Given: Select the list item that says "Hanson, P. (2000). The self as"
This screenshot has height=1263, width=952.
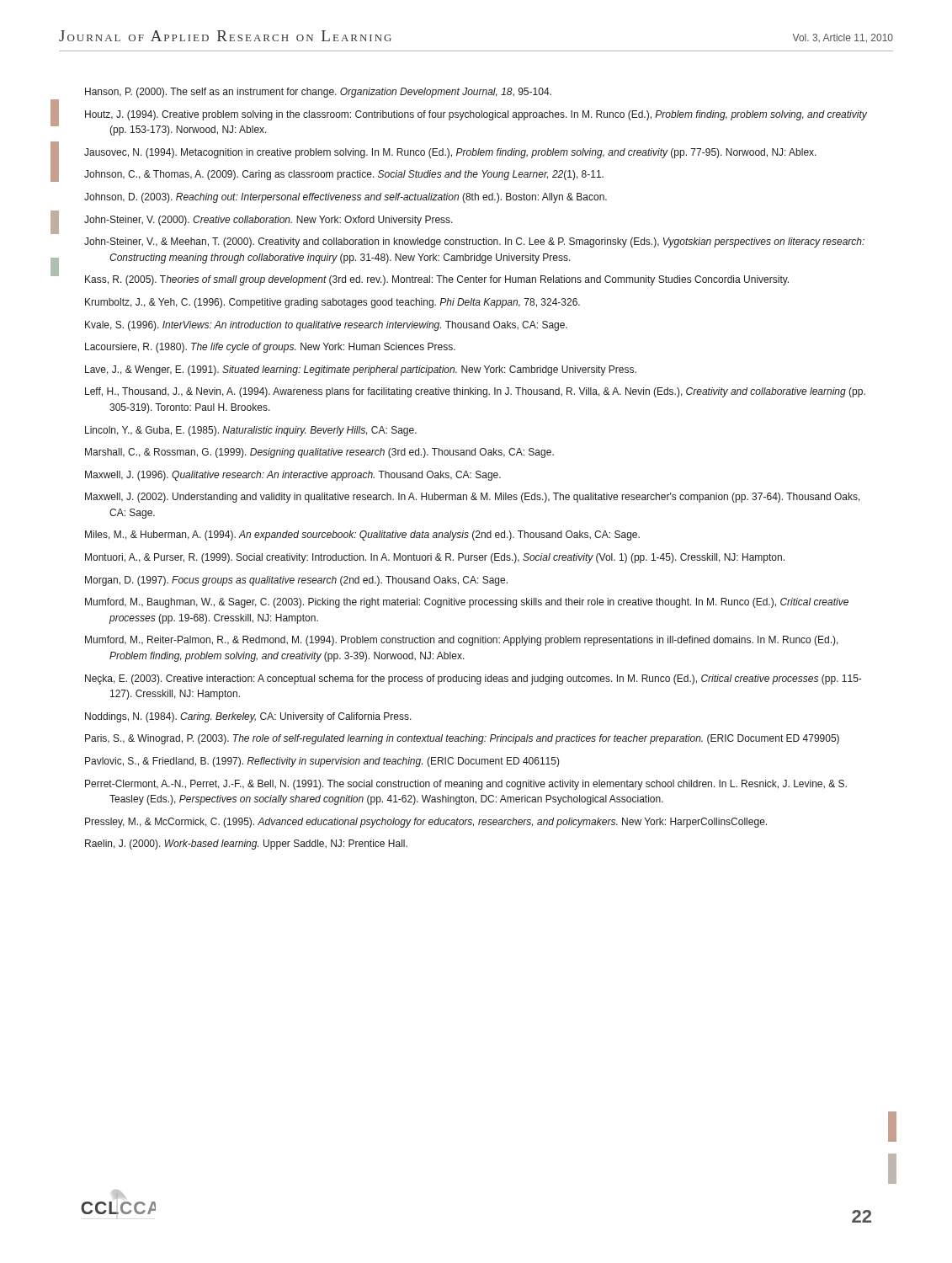Looking at the screenshot, I should coord(318,92).
